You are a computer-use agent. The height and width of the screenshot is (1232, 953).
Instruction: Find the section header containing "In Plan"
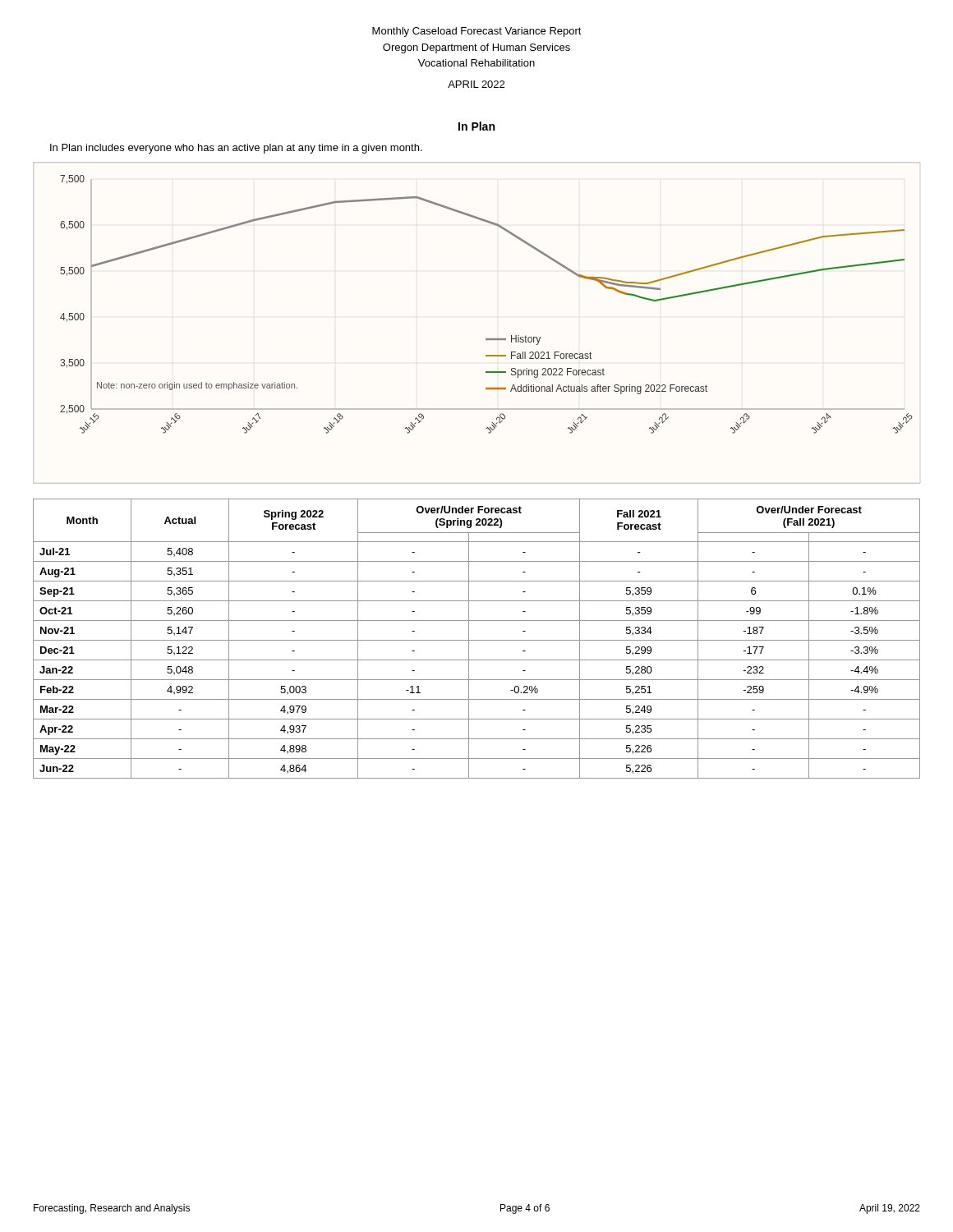(x=476, y=126)
